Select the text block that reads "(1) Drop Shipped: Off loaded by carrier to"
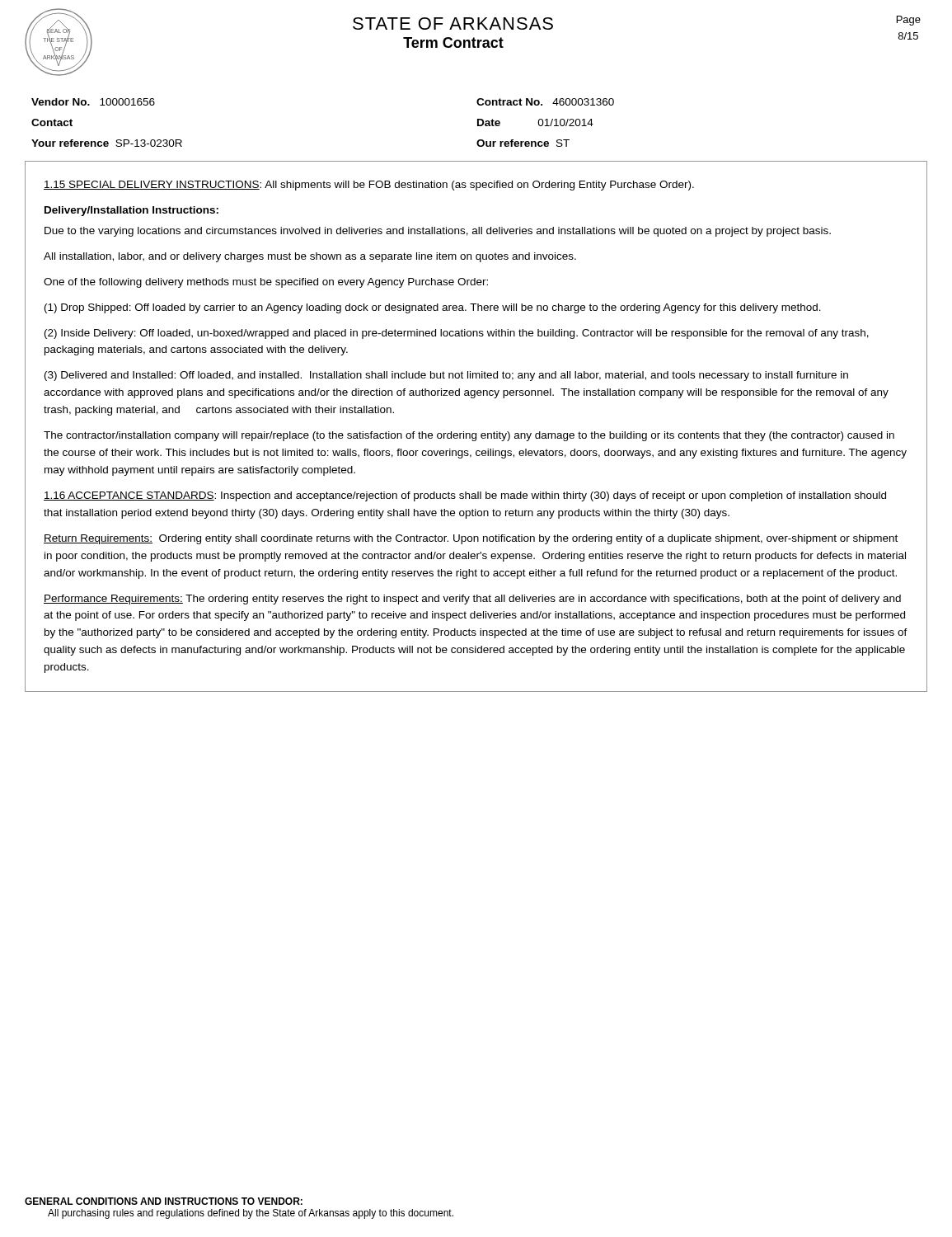The image size is (952, 1237). click(x=433, y=307)
